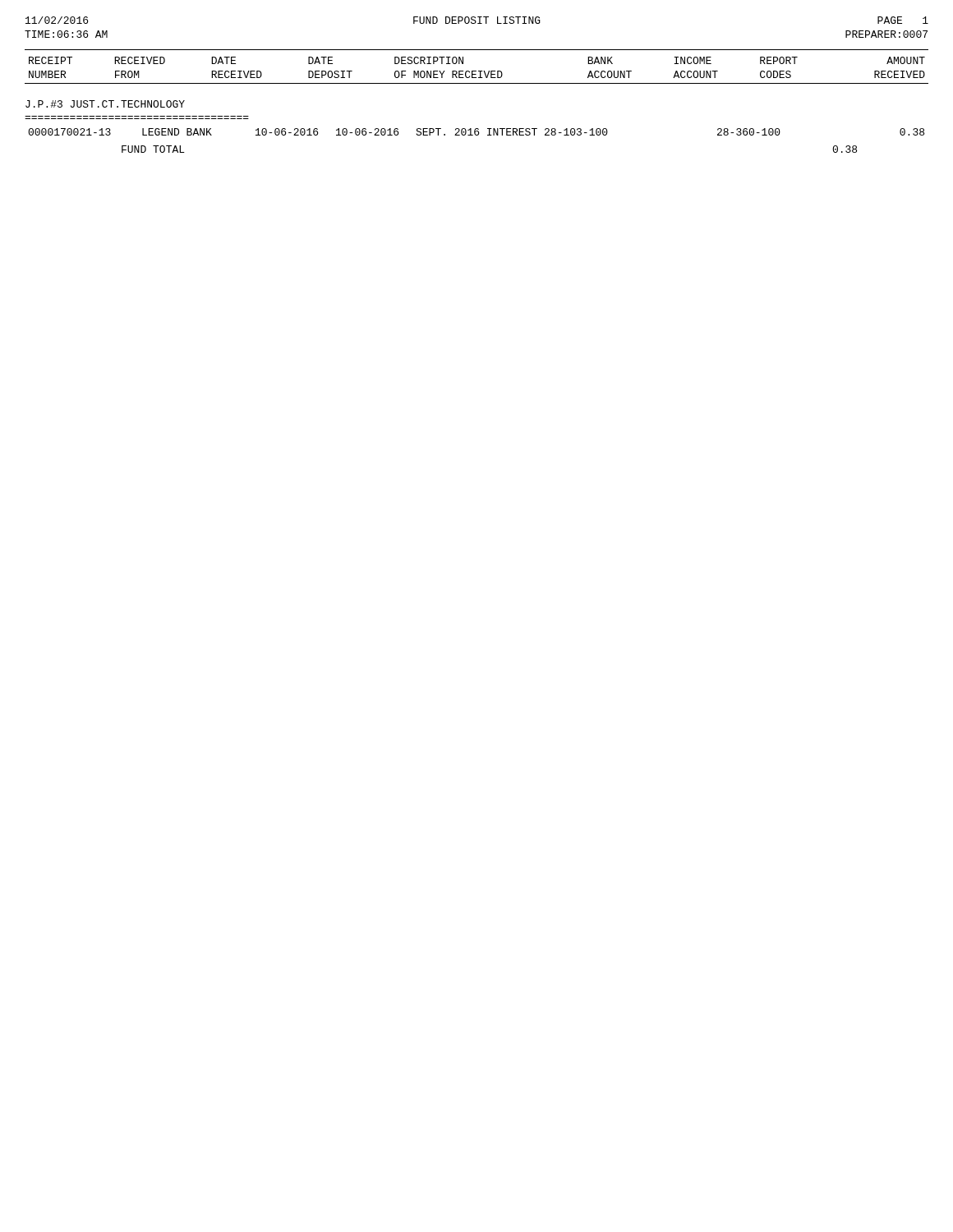Locate the table with the text "LEGEND BANK"
The height and width of the screenshot is (1232, 953).
(476, 133)
